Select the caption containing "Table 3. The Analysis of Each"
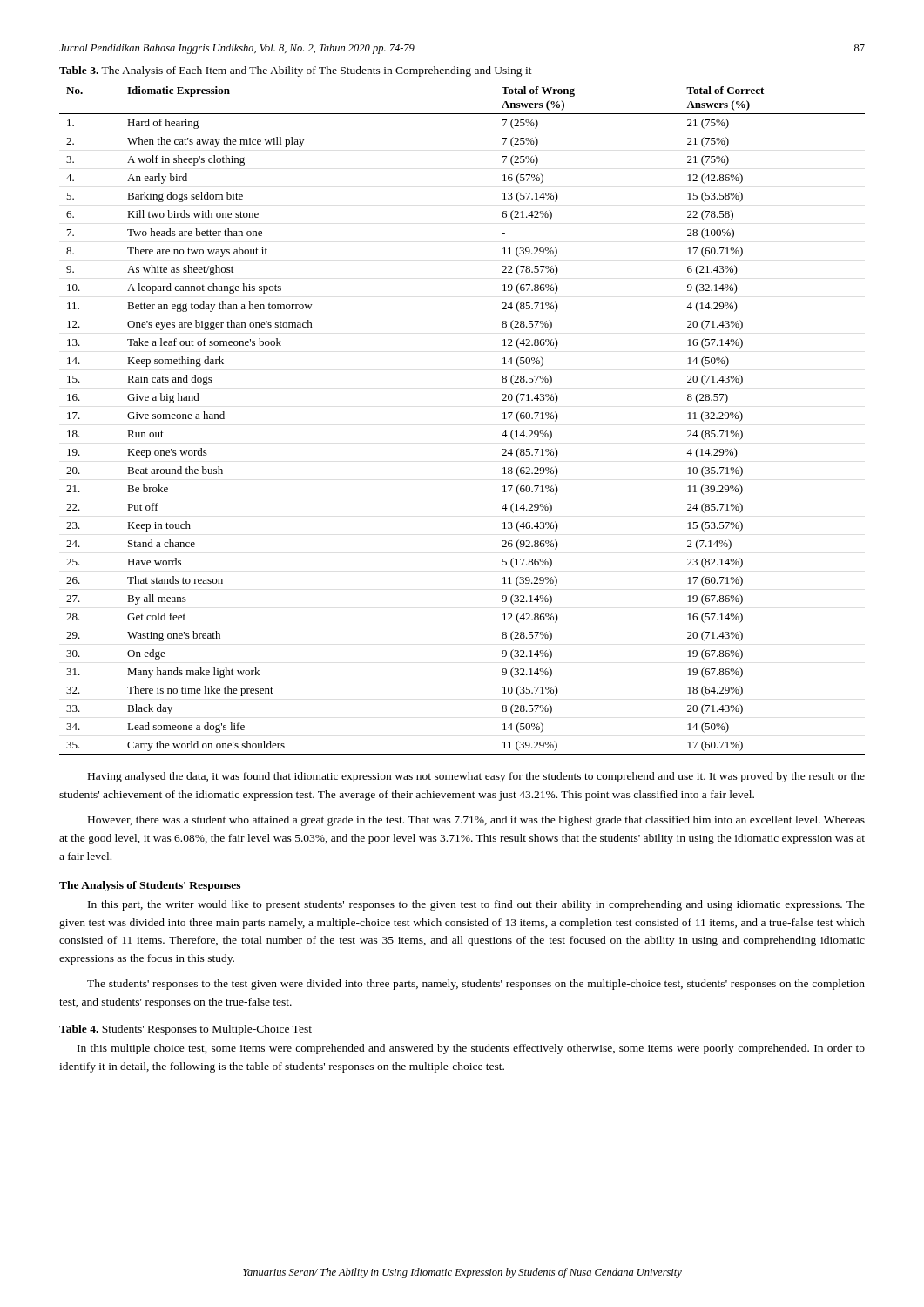Image resolution: width=924 pixels, height=1307 pixels. [x=295, y=70]
